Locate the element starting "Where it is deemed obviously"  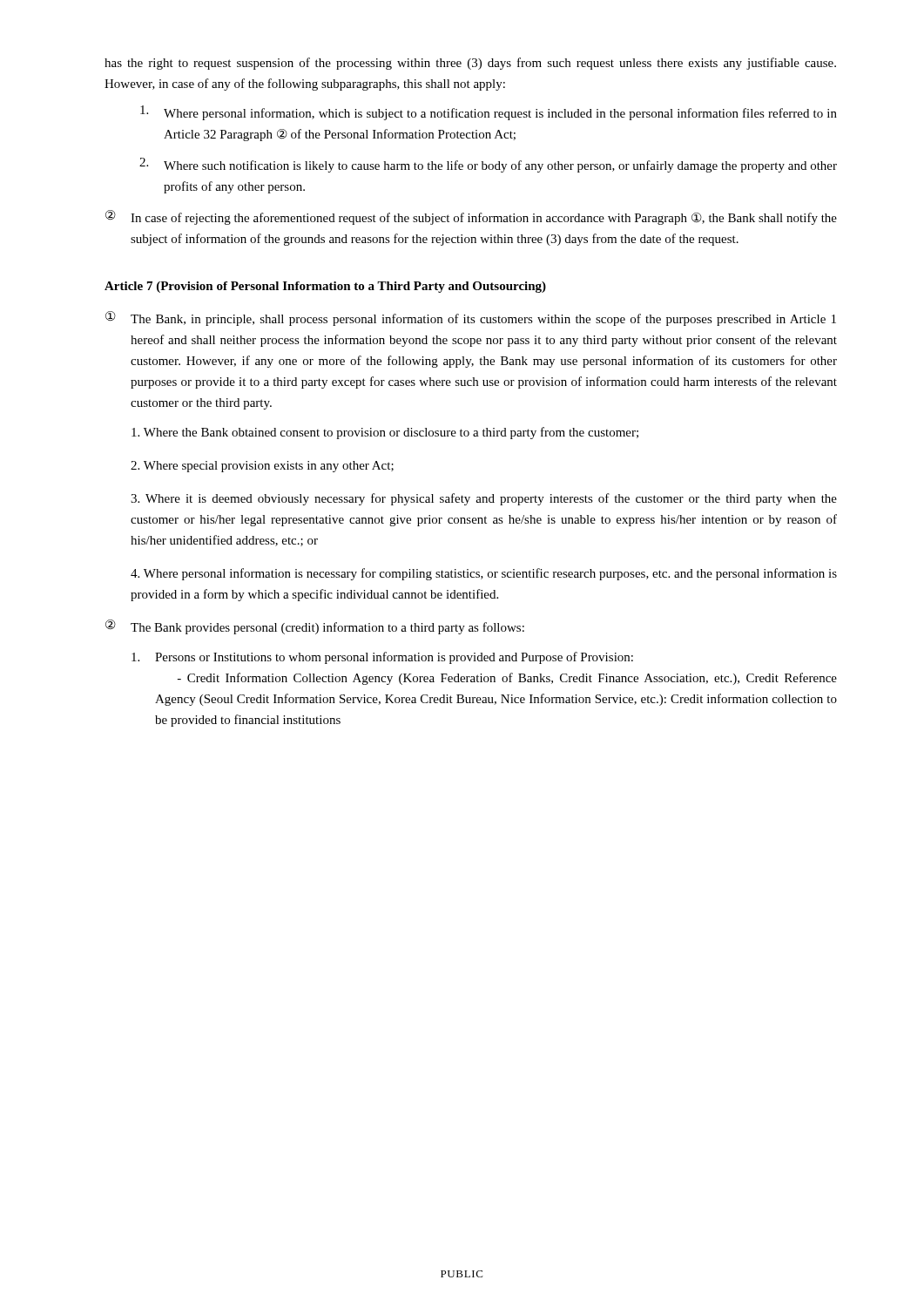pyautogui.click(x=484, y=519)
